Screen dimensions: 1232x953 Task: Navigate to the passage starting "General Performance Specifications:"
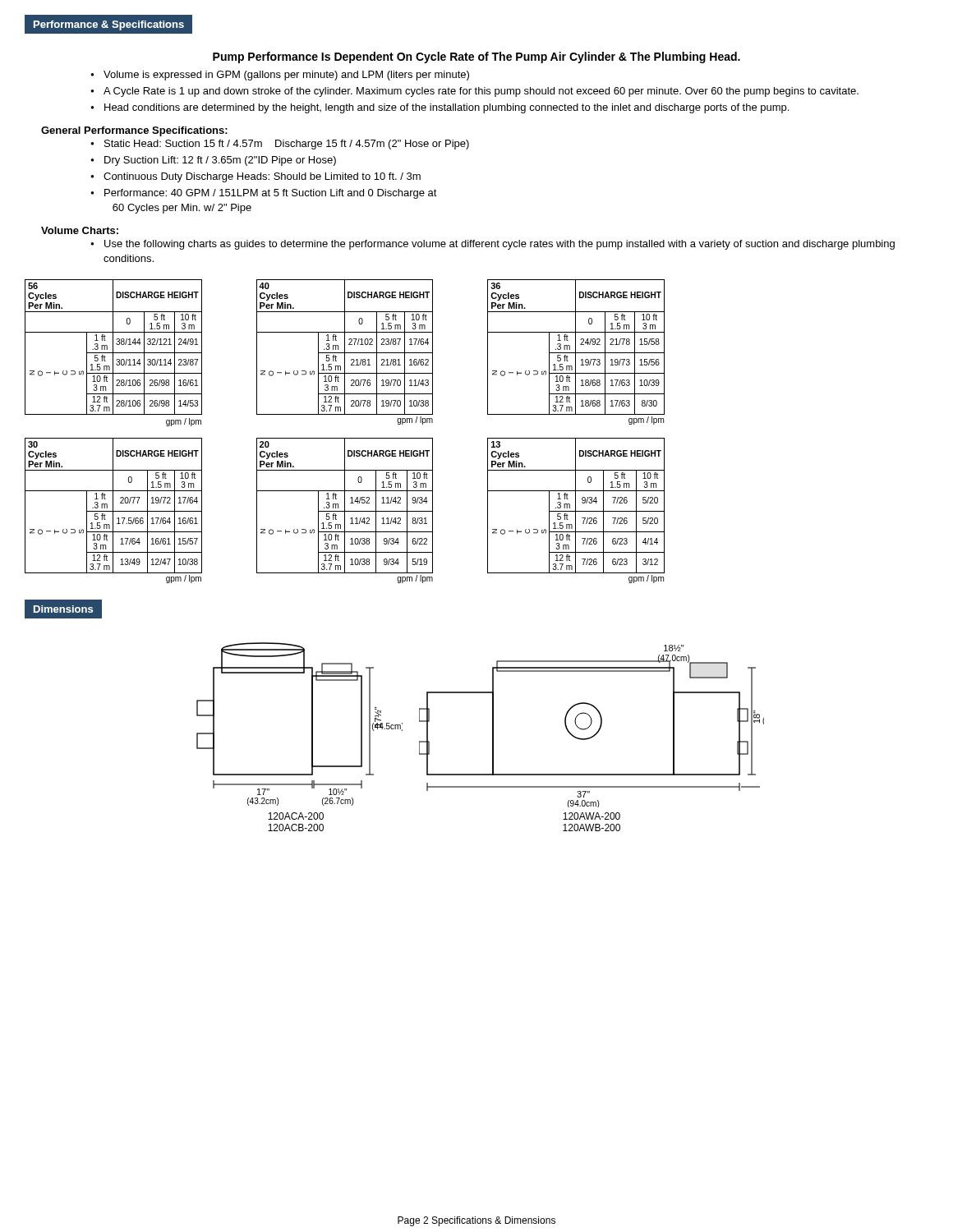(x=135, y=130)
